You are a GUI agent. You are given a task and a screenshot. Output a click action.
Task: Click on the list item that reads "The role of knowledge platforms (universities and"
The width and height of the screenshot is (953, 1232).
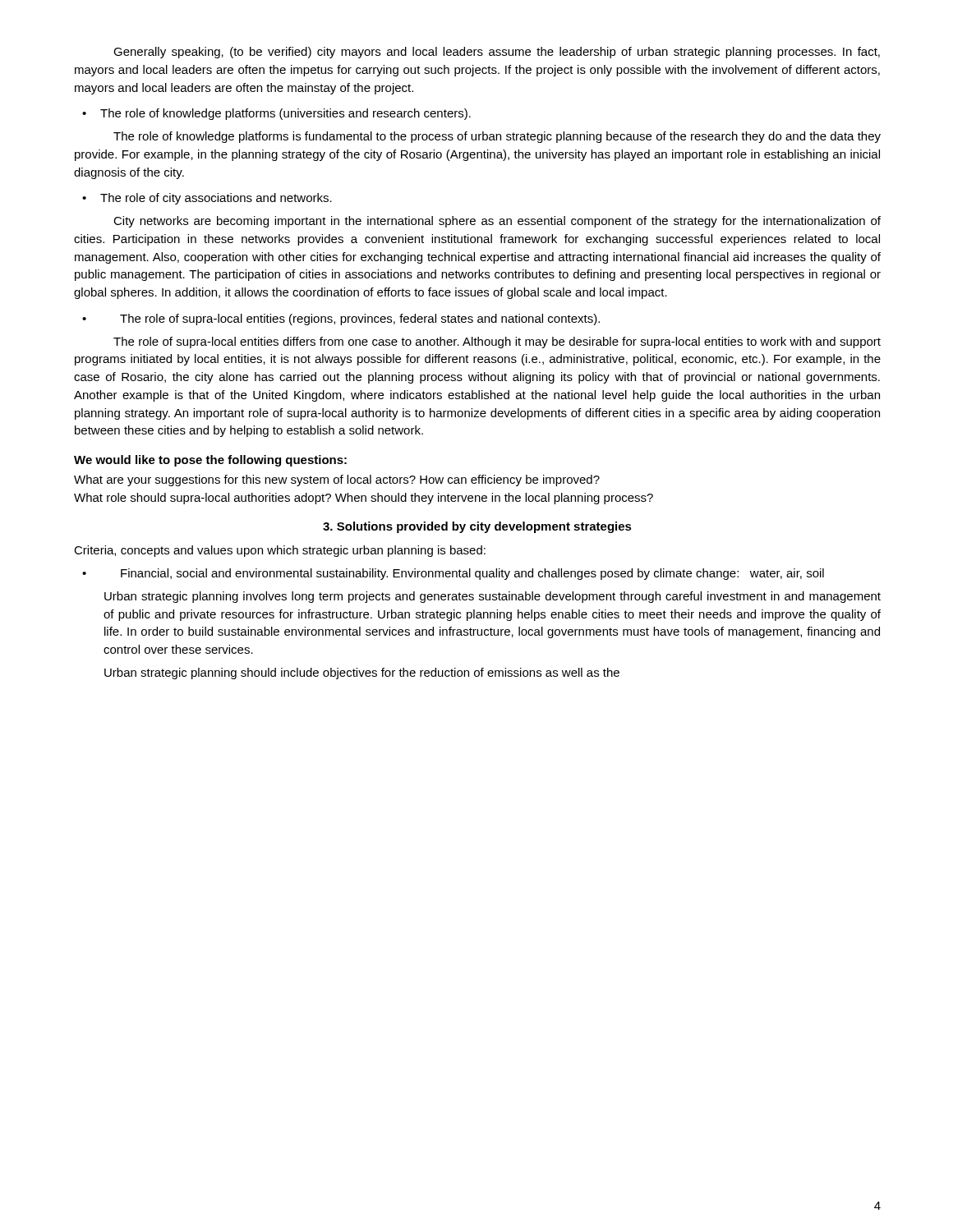click(477, 113)
